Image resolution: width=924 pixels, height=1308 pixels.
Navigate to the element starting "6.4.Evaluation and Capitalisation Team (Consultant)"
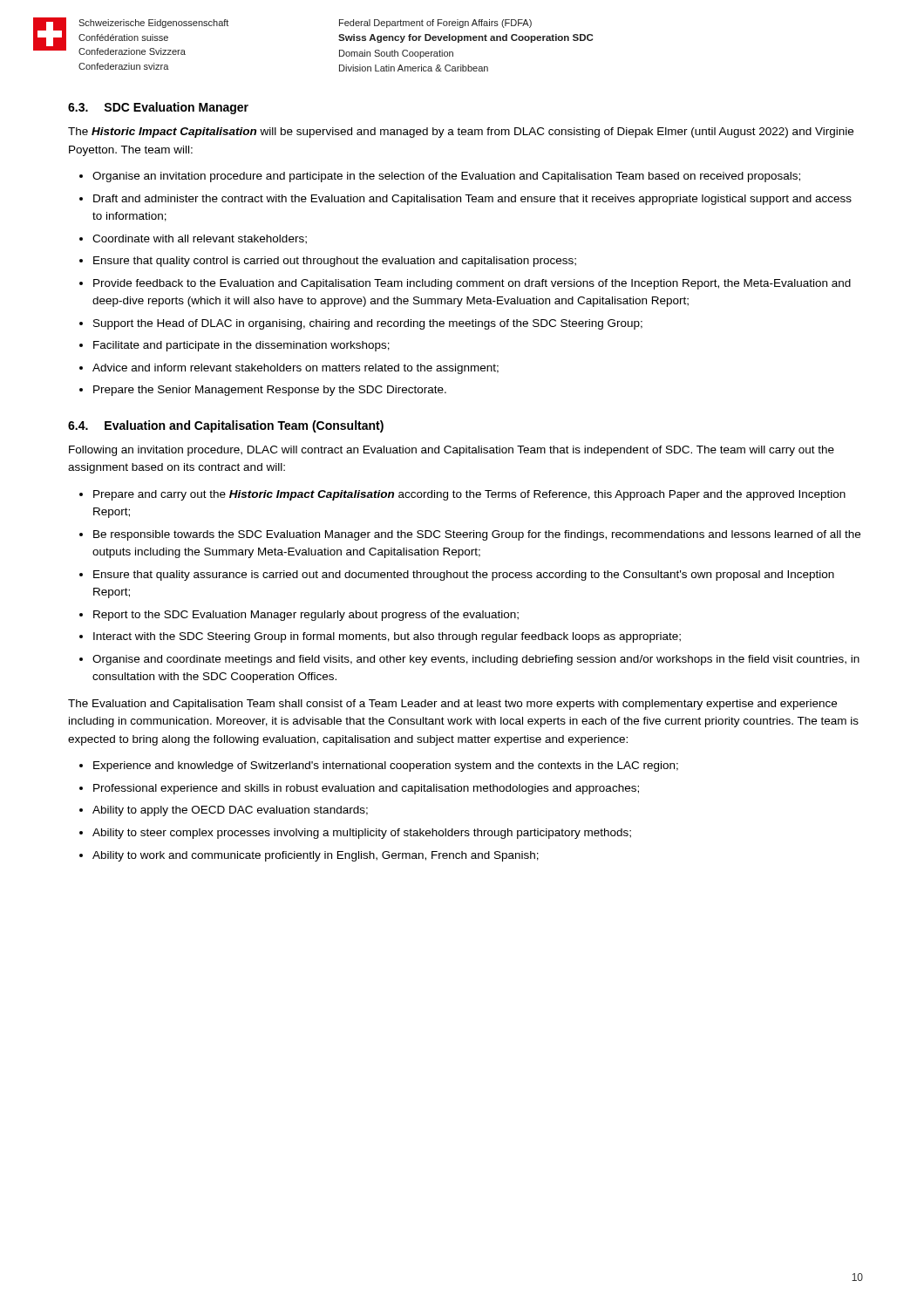click(226, 425)
